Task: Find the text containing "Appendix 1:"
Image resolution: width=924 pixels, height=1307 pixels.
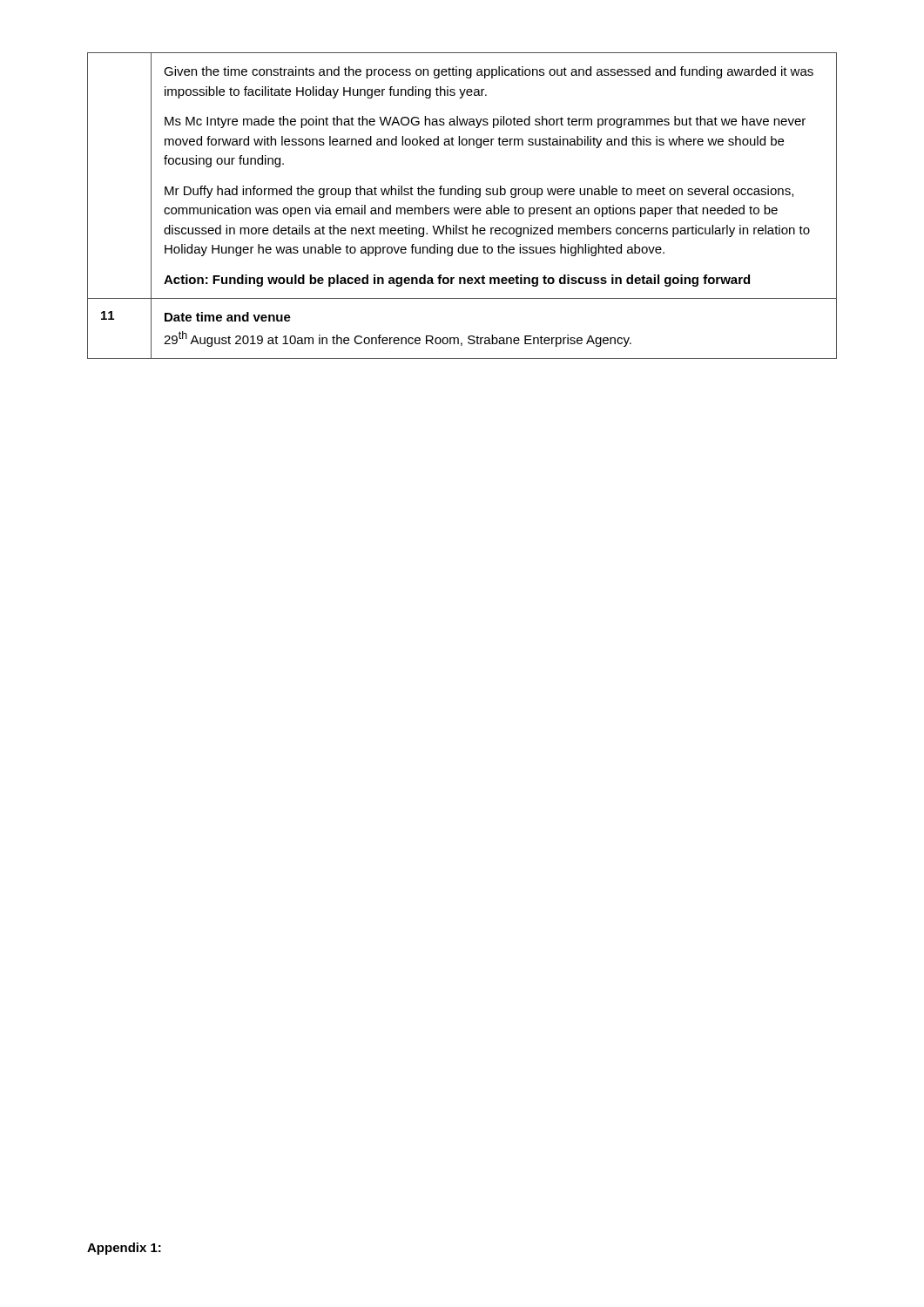Action: pos(125,1247)
